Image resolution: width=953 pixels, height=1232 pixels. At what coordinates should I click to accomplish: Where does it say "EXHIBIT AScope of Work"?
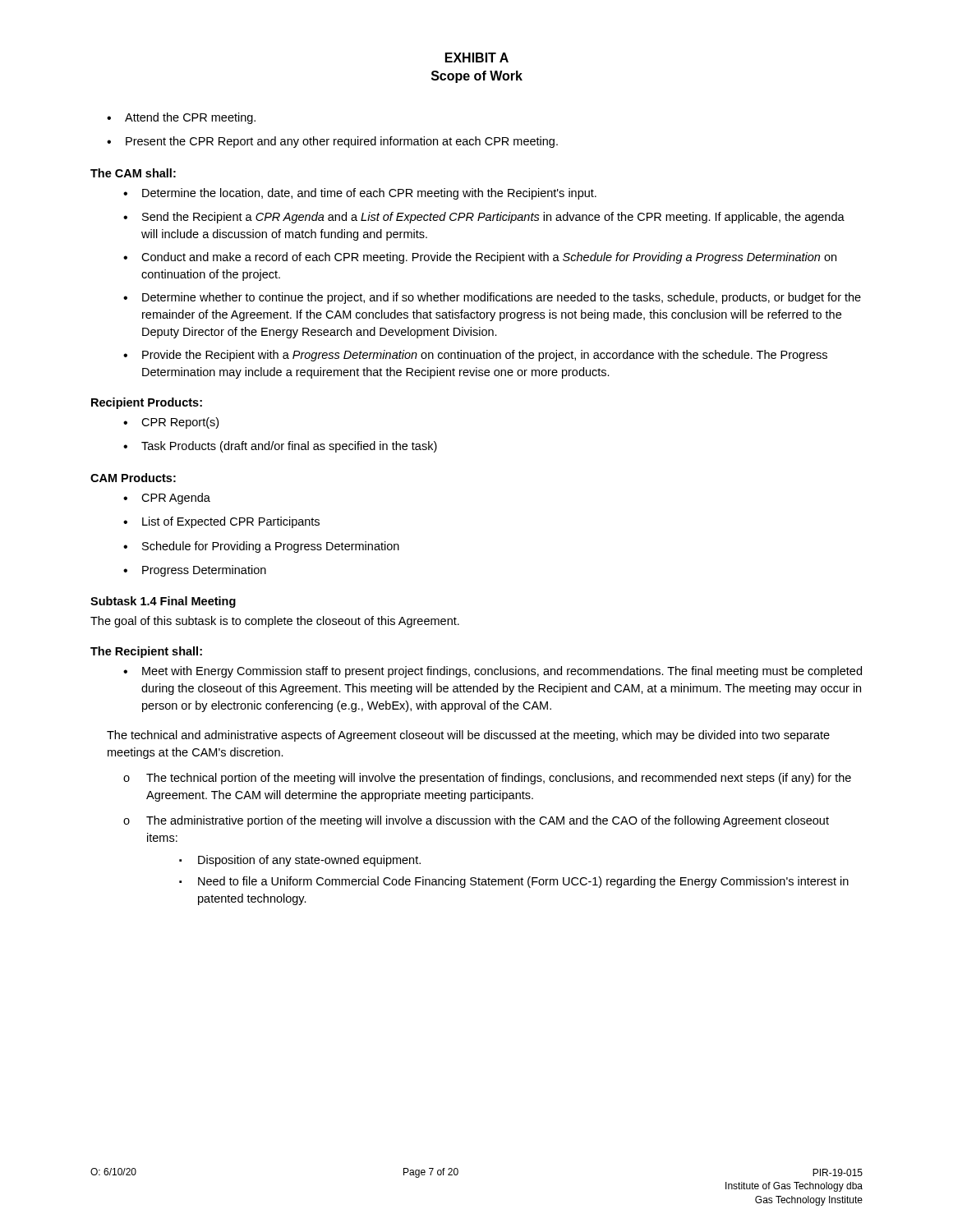[476, 67]
